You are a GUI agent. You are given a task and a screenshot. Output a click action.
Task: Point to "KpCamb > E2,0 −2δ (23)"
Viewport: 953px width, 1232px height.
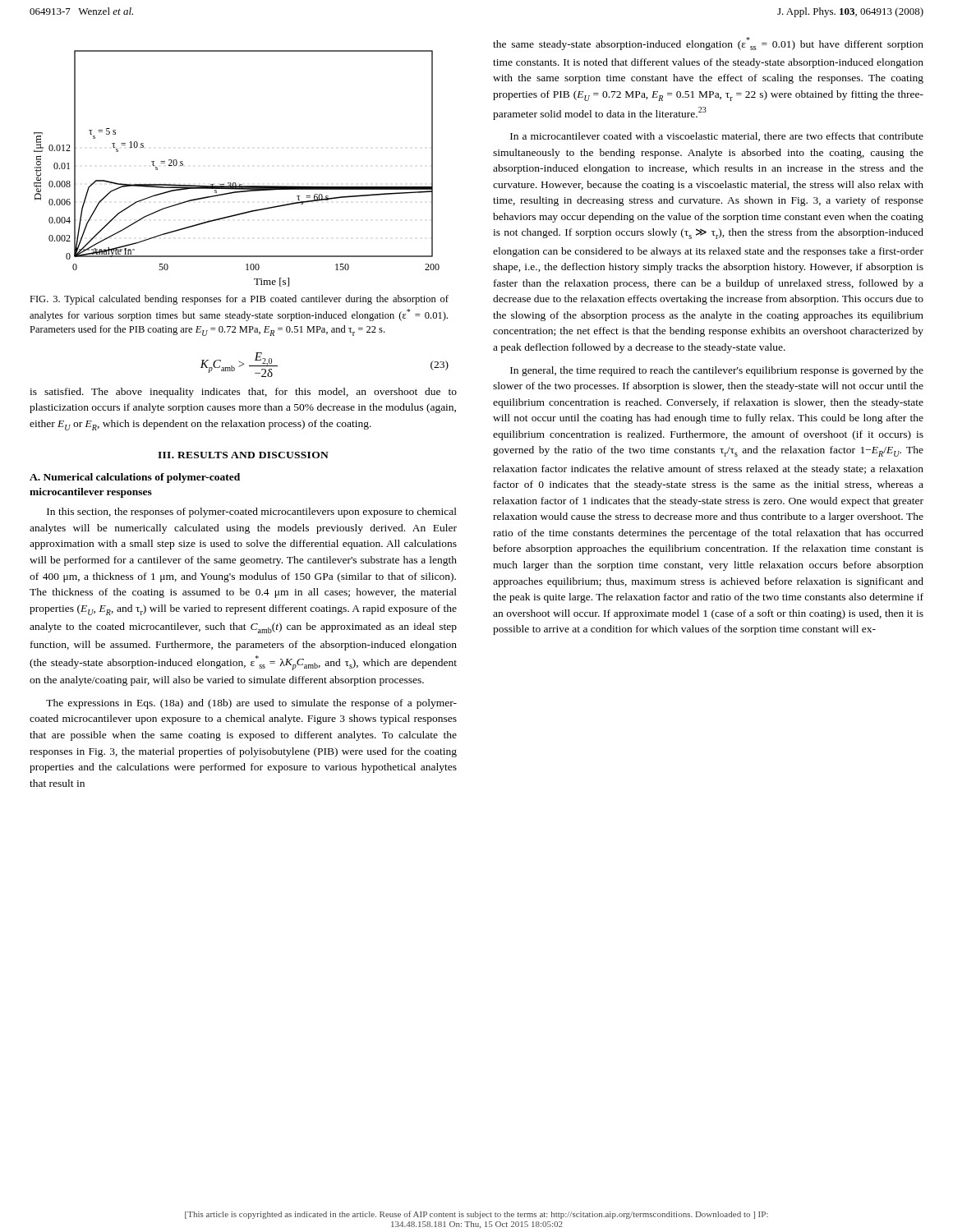coord(219,367)
